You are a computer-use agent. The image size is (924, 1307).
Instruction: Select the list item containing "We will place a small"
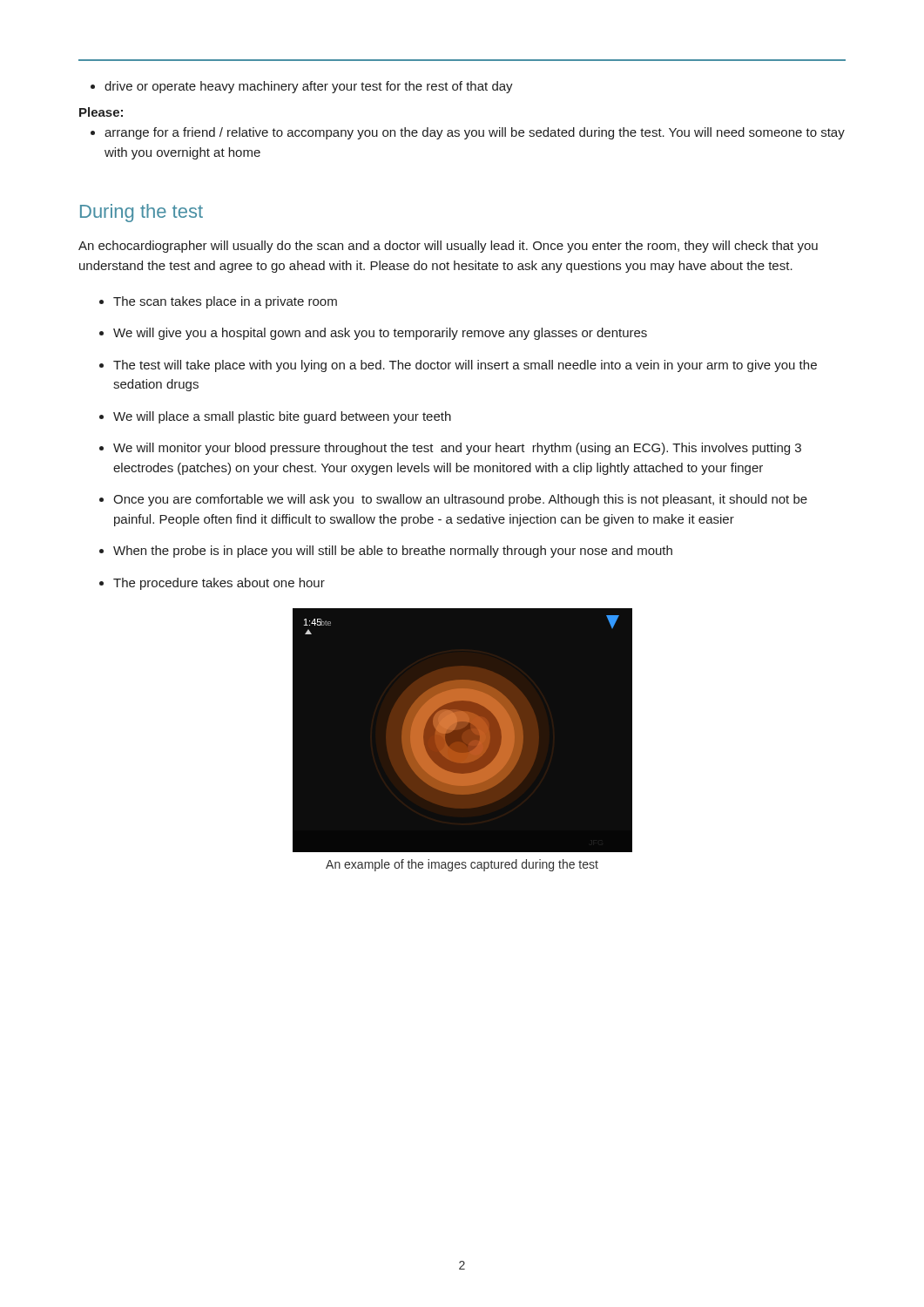pos(282,417)
